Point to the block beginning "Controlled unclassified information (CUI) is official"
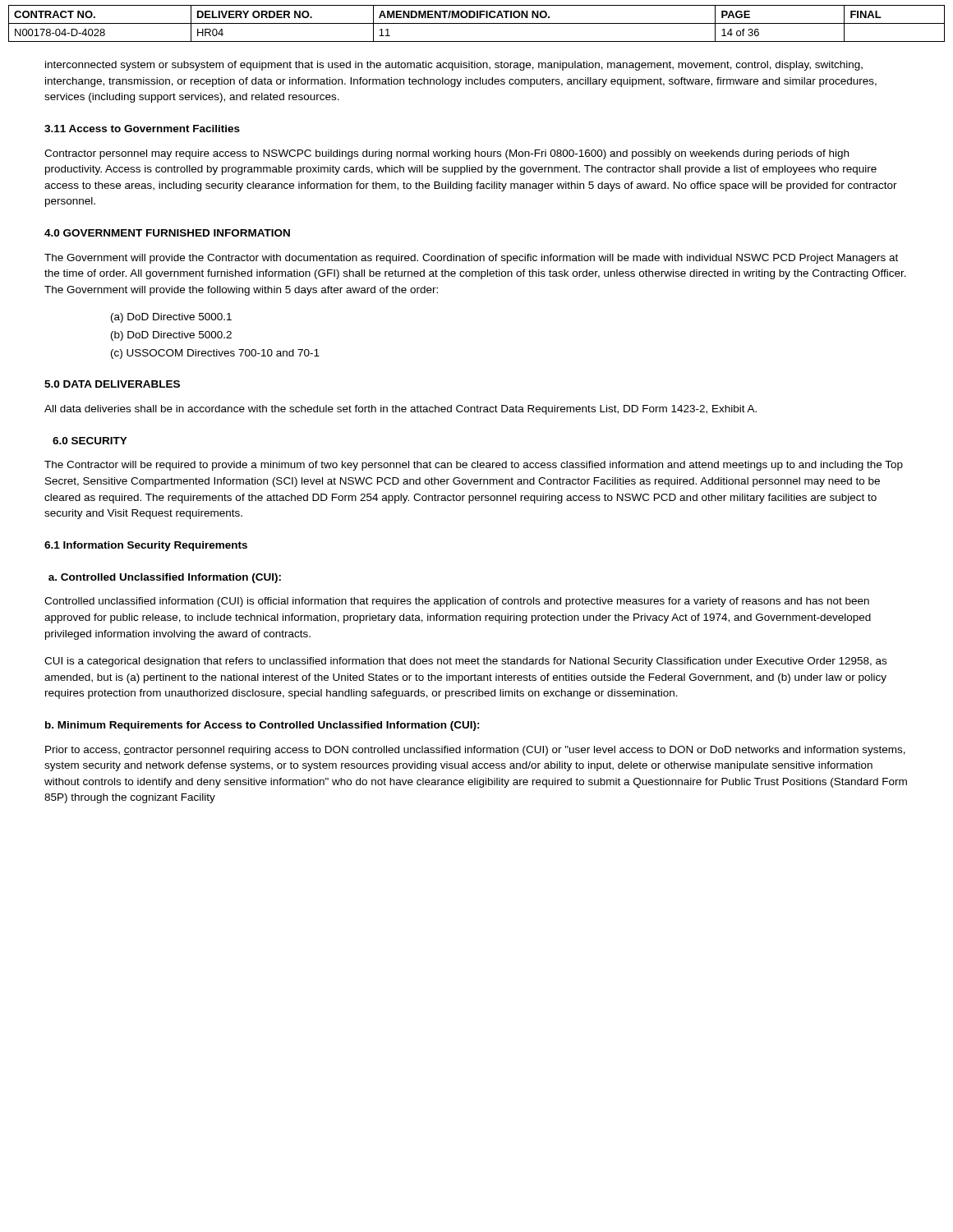 (x=458, y=617)
